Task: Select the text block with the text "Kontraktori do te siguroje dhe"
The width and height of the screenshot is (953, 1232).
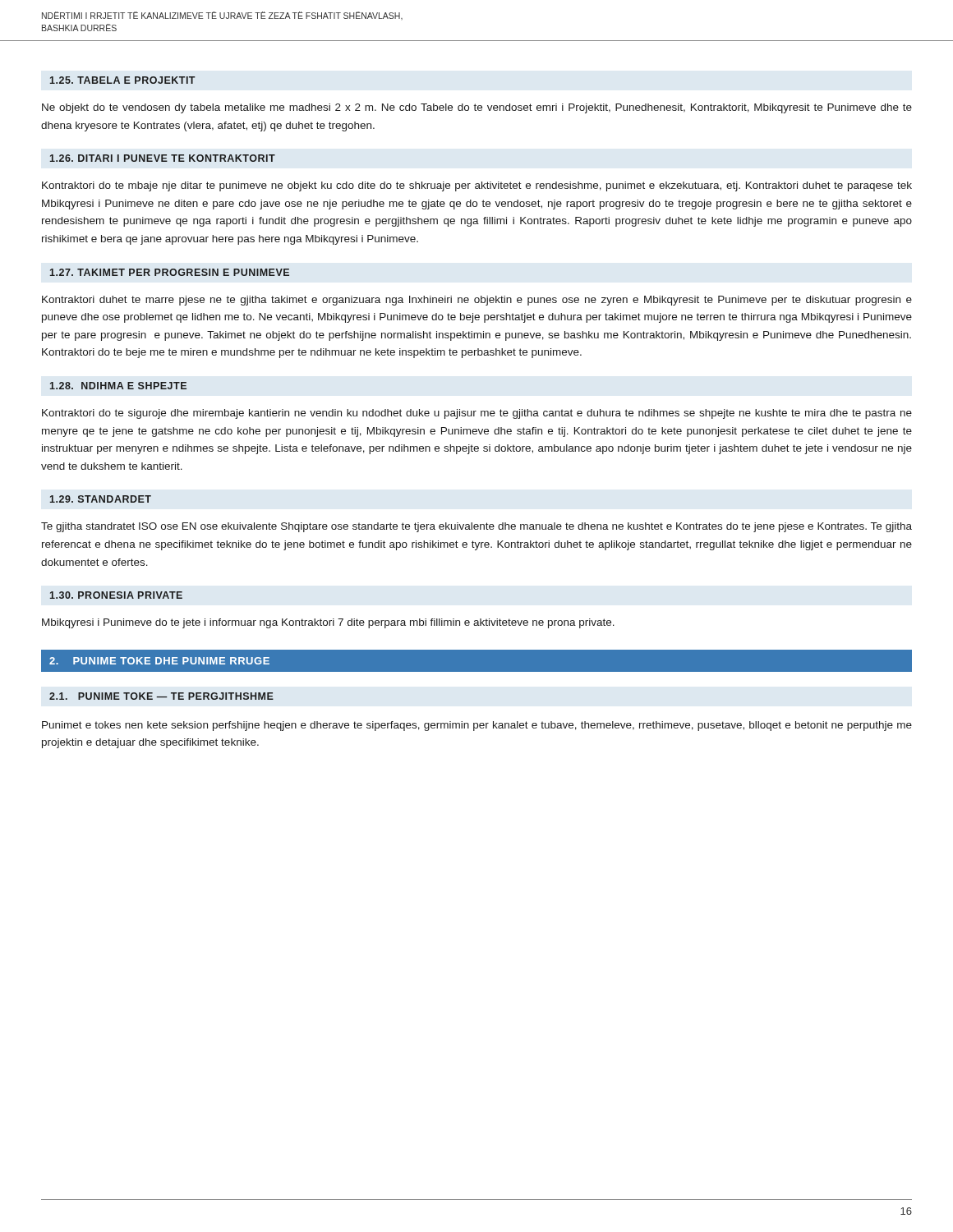Action: click(x=476, y=439)
